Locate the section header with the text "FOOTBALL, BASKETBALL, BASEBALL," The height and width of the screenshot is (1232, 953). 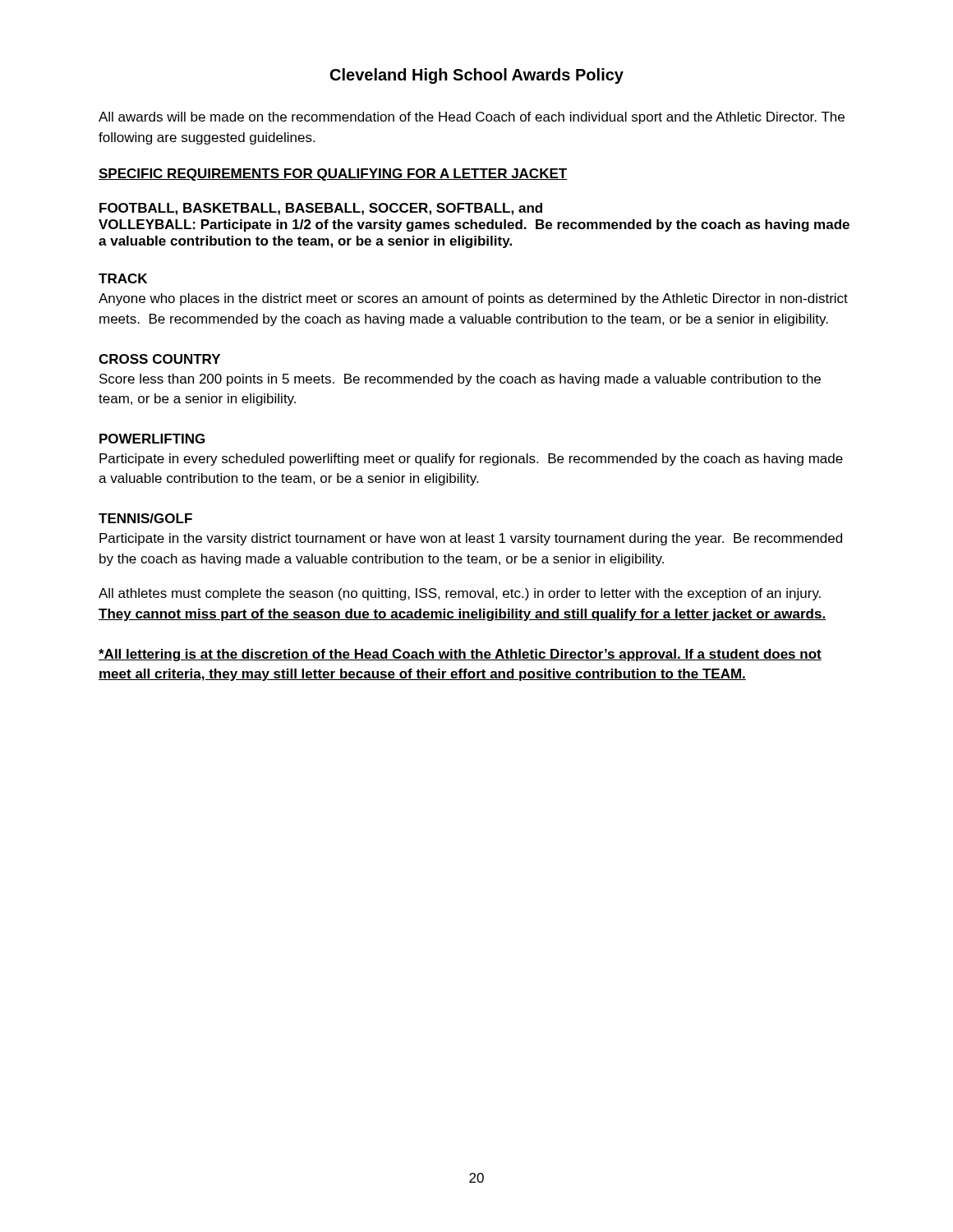(474, 225)
